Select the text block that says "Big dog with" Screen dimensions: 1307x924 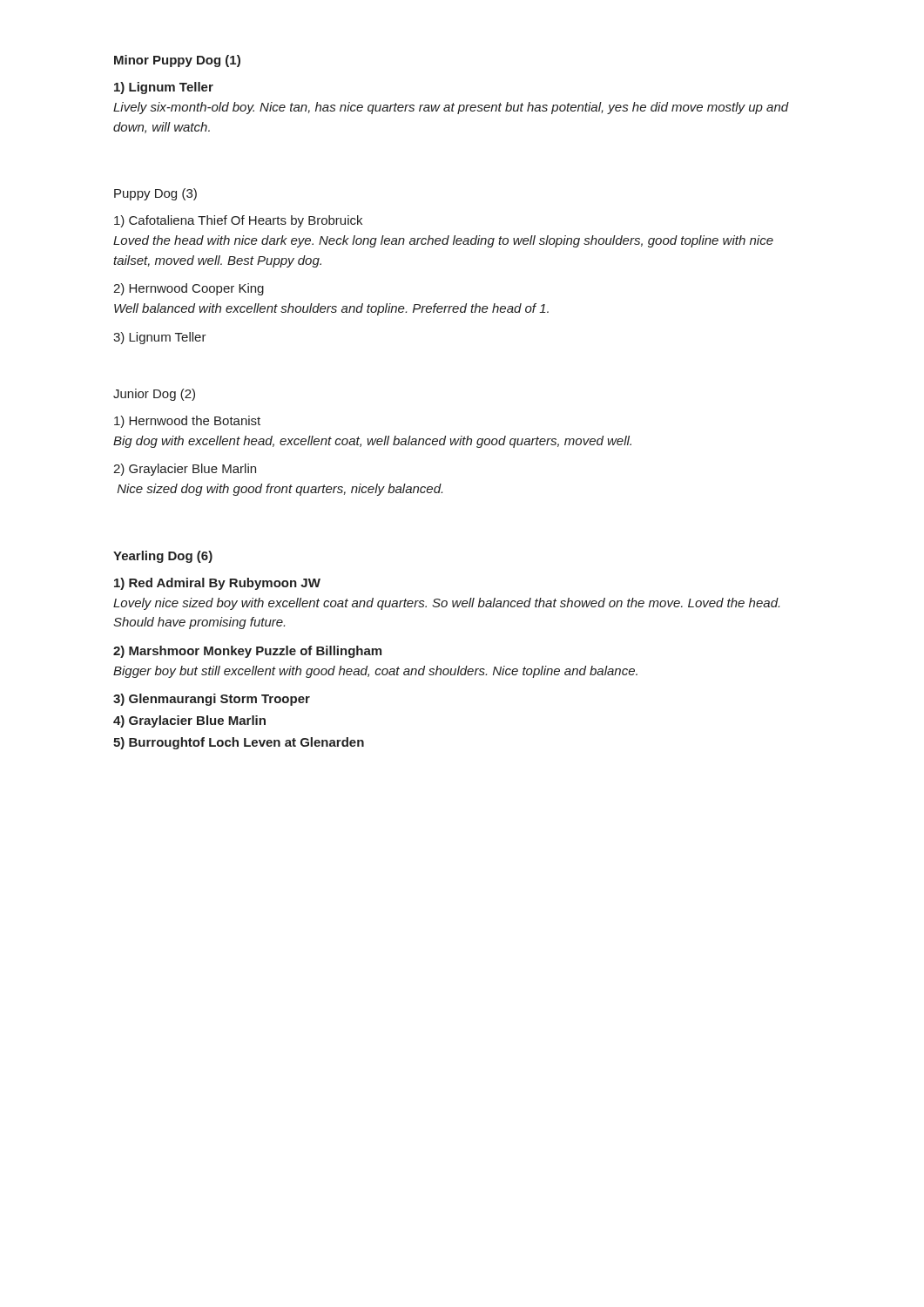(373, 440)
